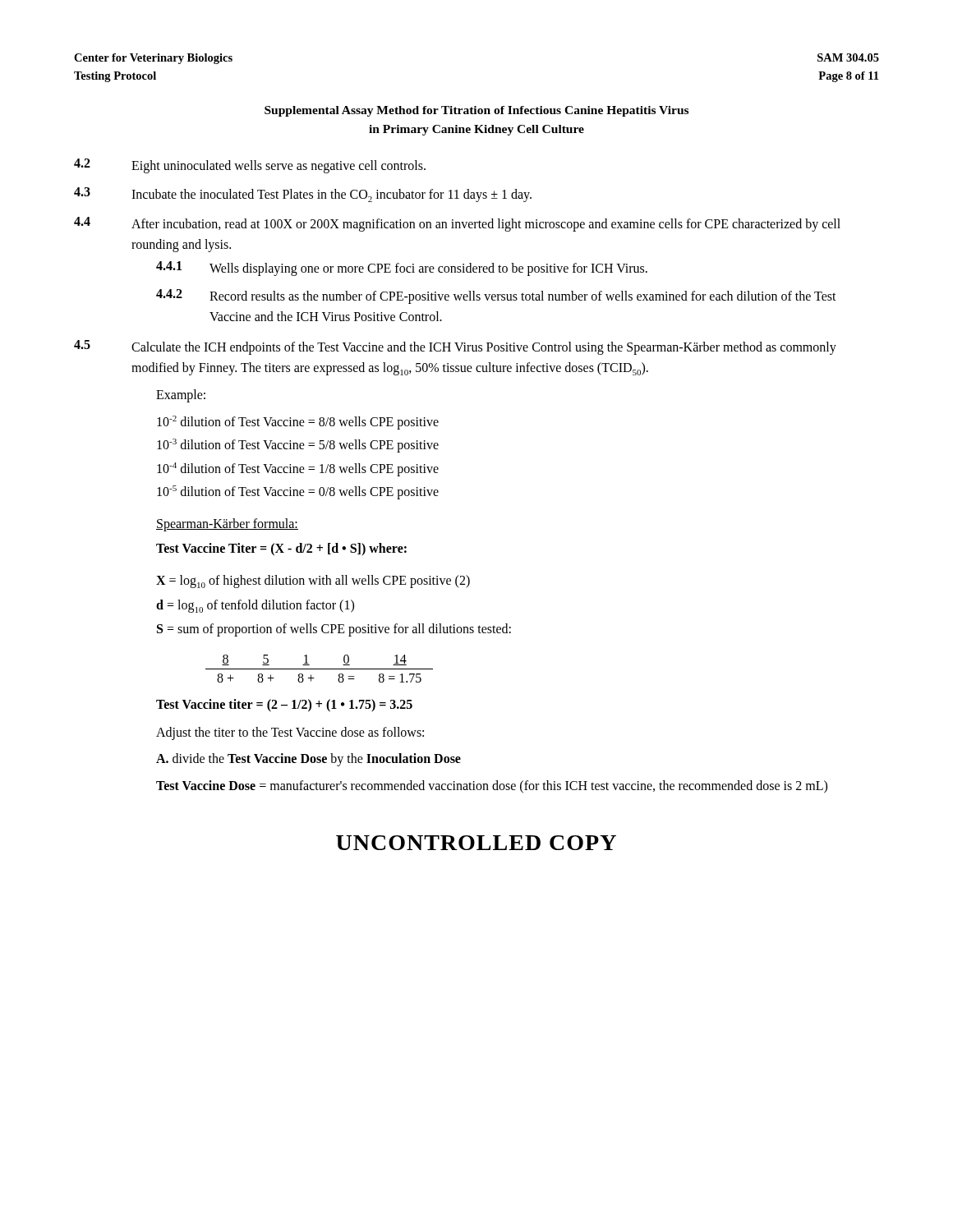Where is the passage that starts "Adjust the titer to the Test"?
The width and height of the screenshot is (953, 1232).
coord(291,732)
